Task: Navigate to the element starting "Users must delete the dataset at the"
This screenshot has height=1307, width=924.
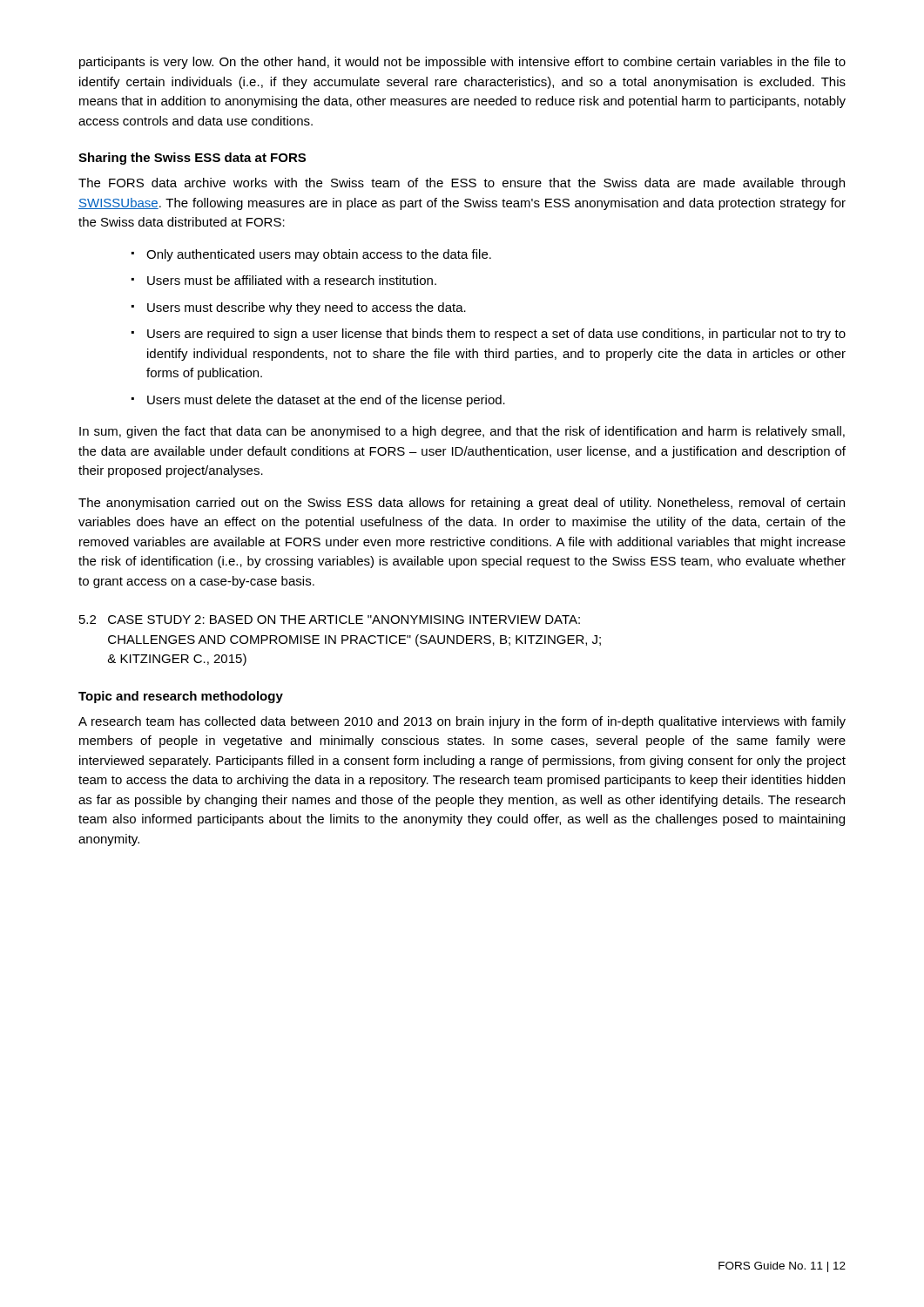Action: click(326, 399)
